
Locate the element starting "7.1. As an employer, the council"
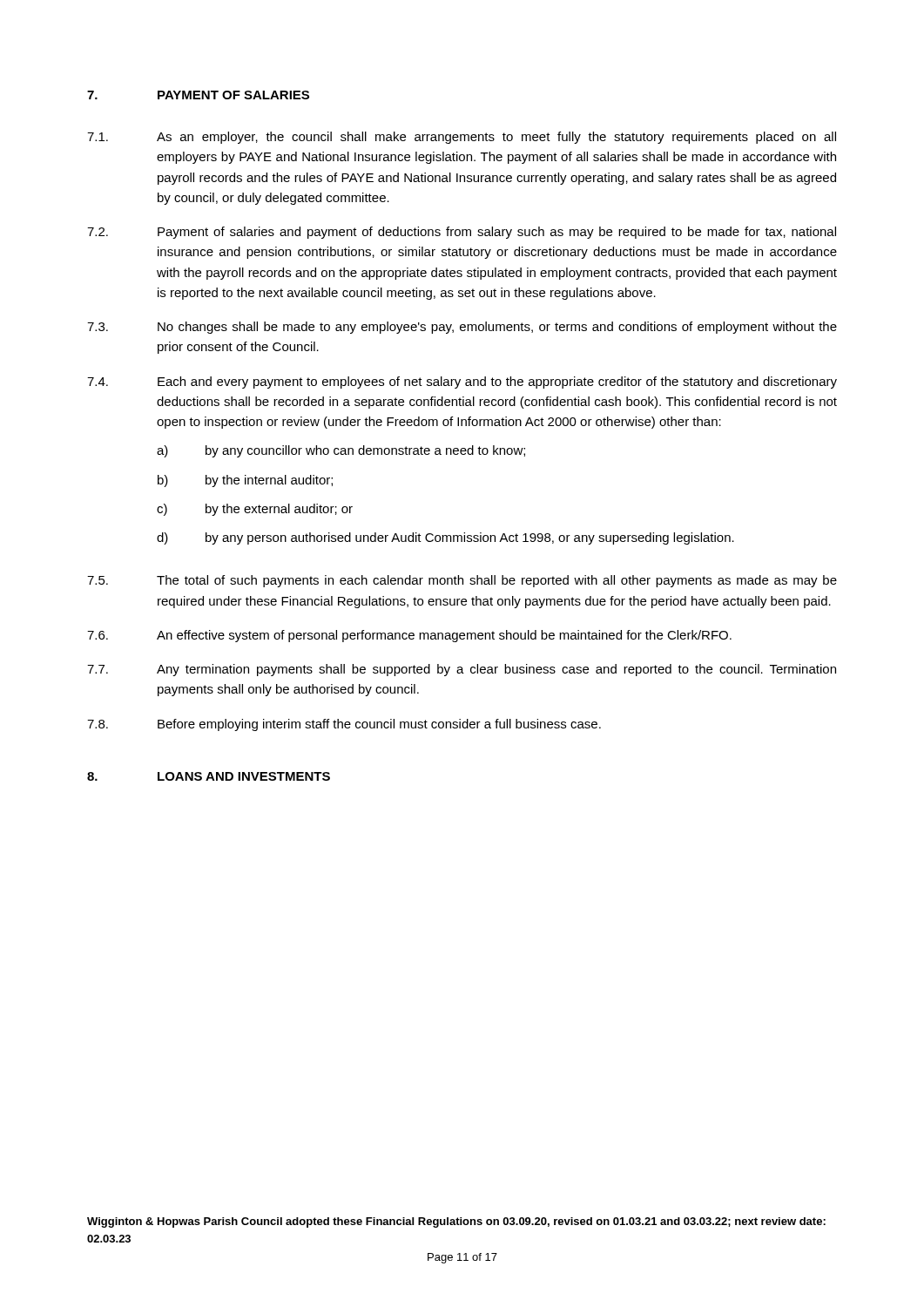click(x=462, y=167)
